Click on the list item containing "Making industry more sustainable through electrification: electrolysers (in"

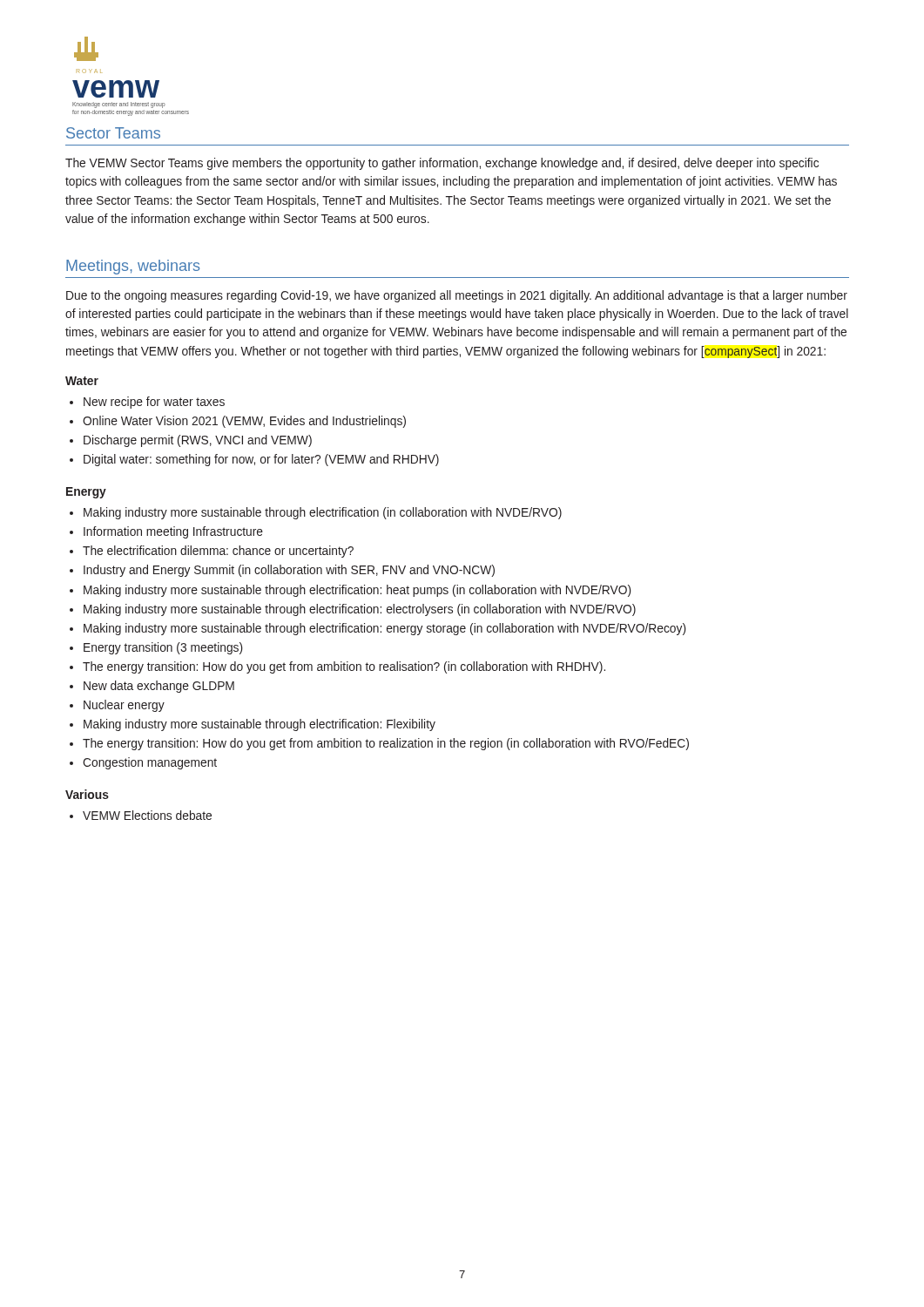pyautogui.click(x=359, y=609)
